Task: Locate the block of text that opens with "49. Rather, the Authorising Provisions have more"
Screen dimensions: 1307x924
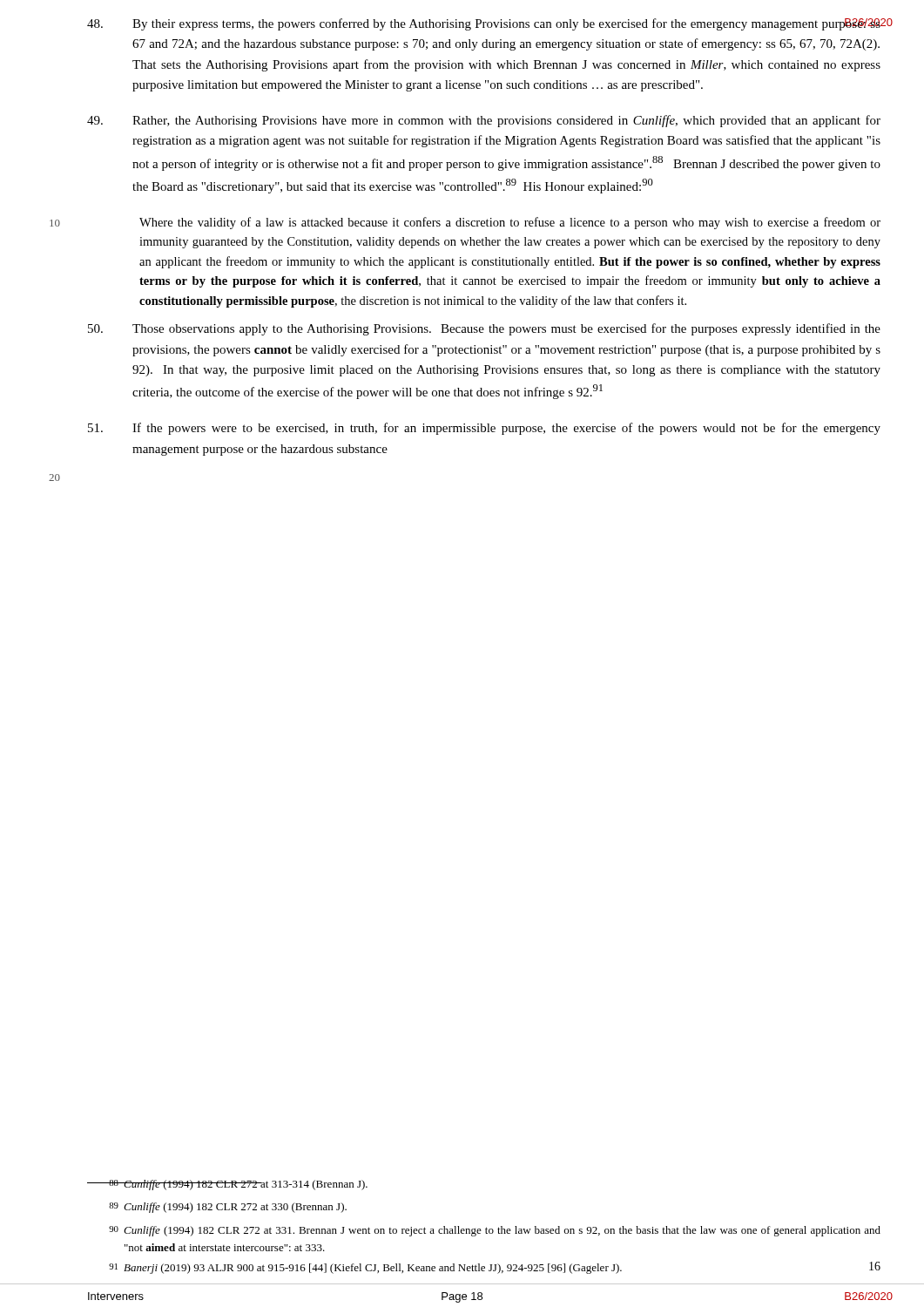Action: (484, 154)
